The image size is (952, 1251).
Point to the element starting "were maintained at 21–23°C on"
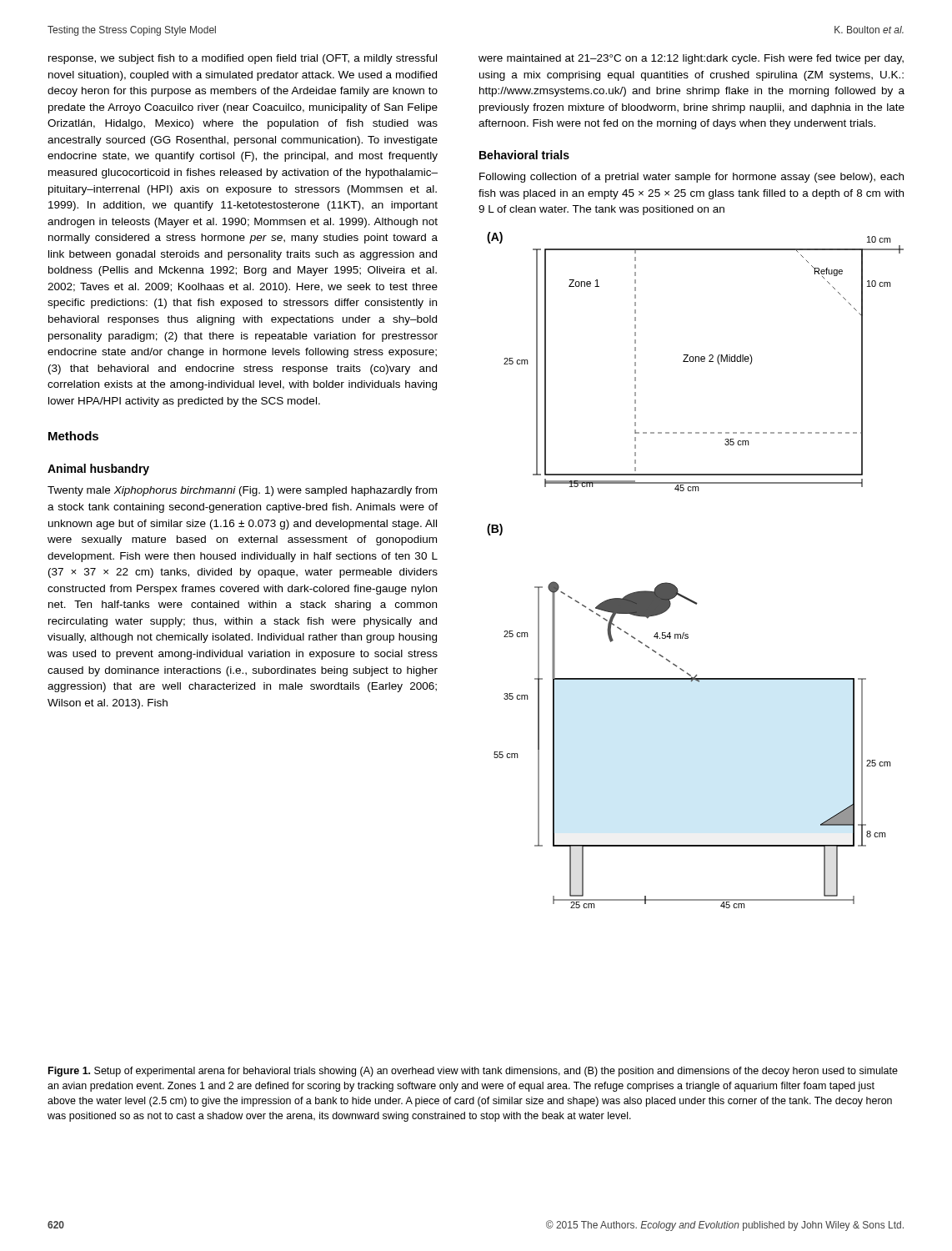(691, 91)
